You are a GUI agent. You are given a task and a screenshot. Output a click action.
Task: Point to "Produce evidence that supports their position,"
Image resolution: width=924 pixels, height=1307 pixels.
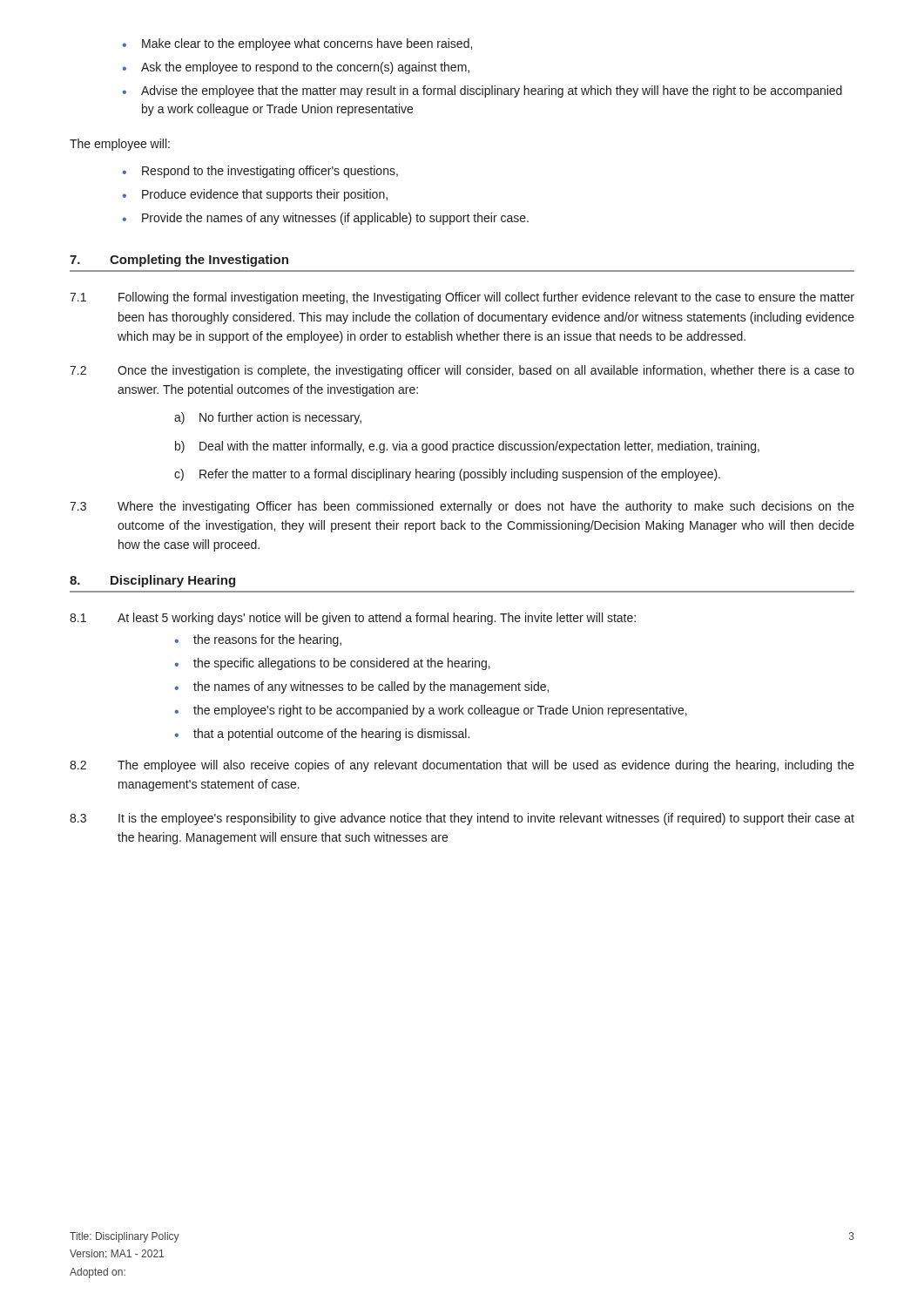pos(255,195)
